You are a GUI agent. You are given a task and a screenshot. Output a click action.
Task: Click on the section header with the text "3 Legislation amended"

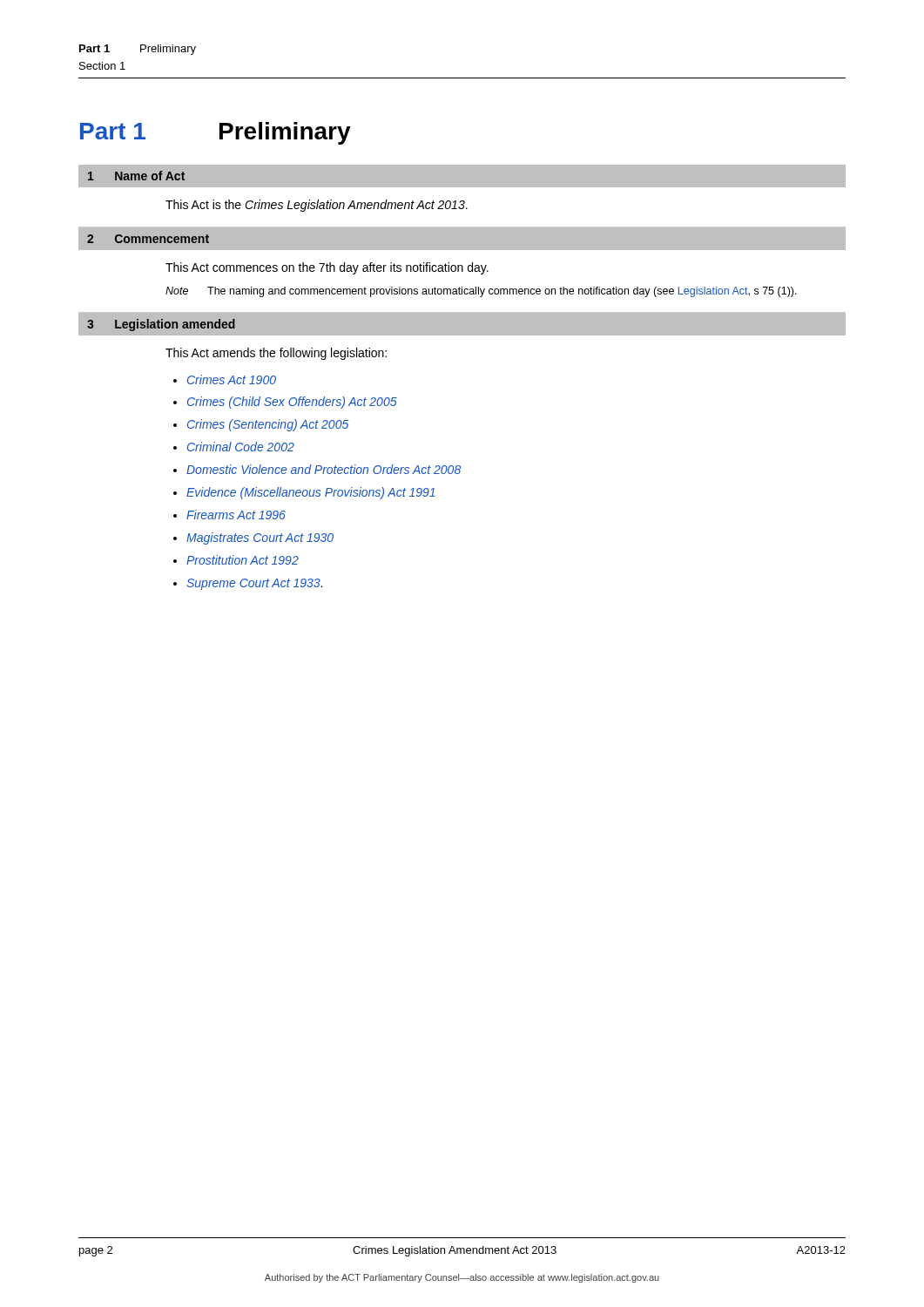[x=161, y=324]
